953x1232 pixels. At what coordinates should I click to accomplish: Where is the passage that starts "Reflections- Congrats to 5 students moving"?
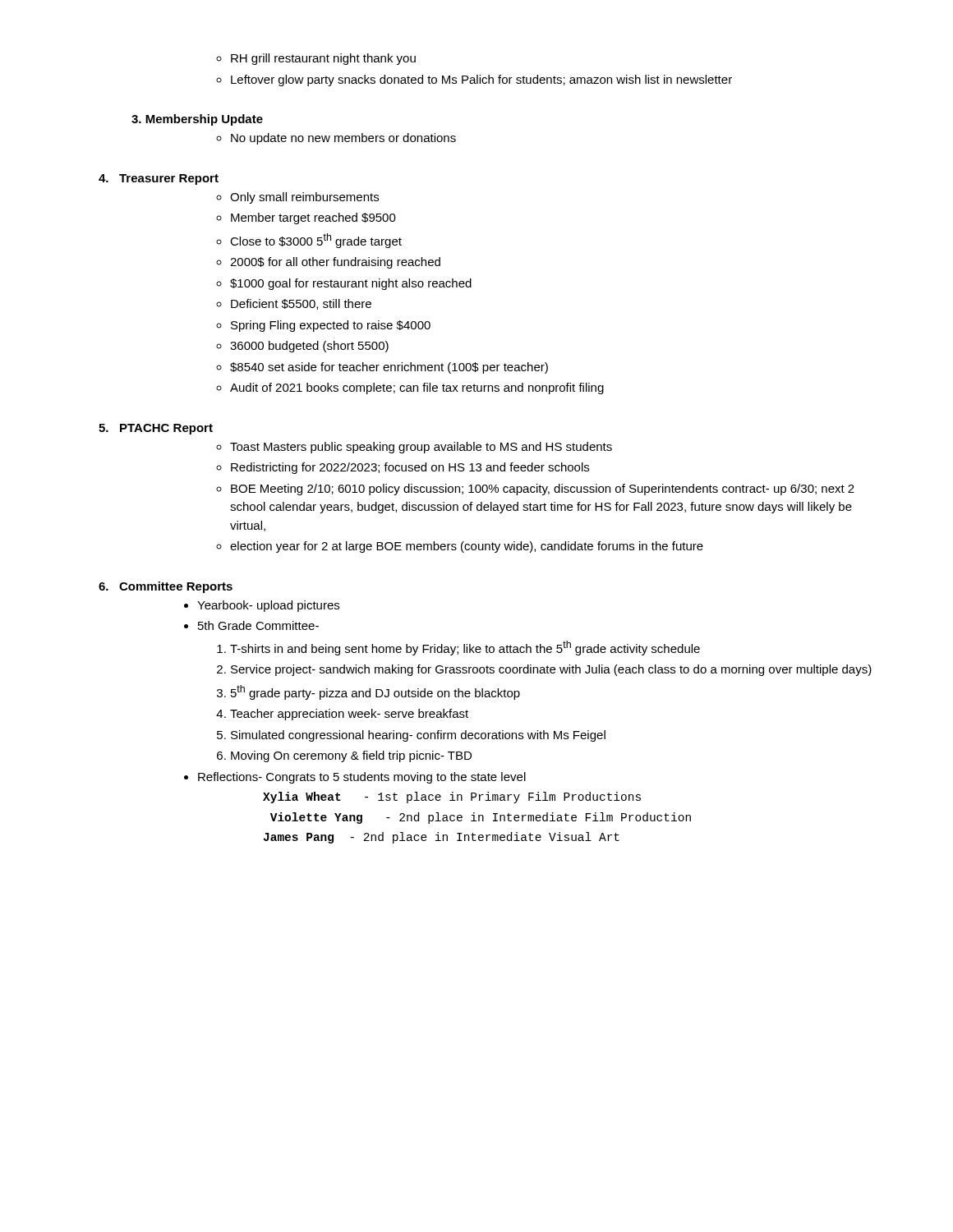(542, 809)
